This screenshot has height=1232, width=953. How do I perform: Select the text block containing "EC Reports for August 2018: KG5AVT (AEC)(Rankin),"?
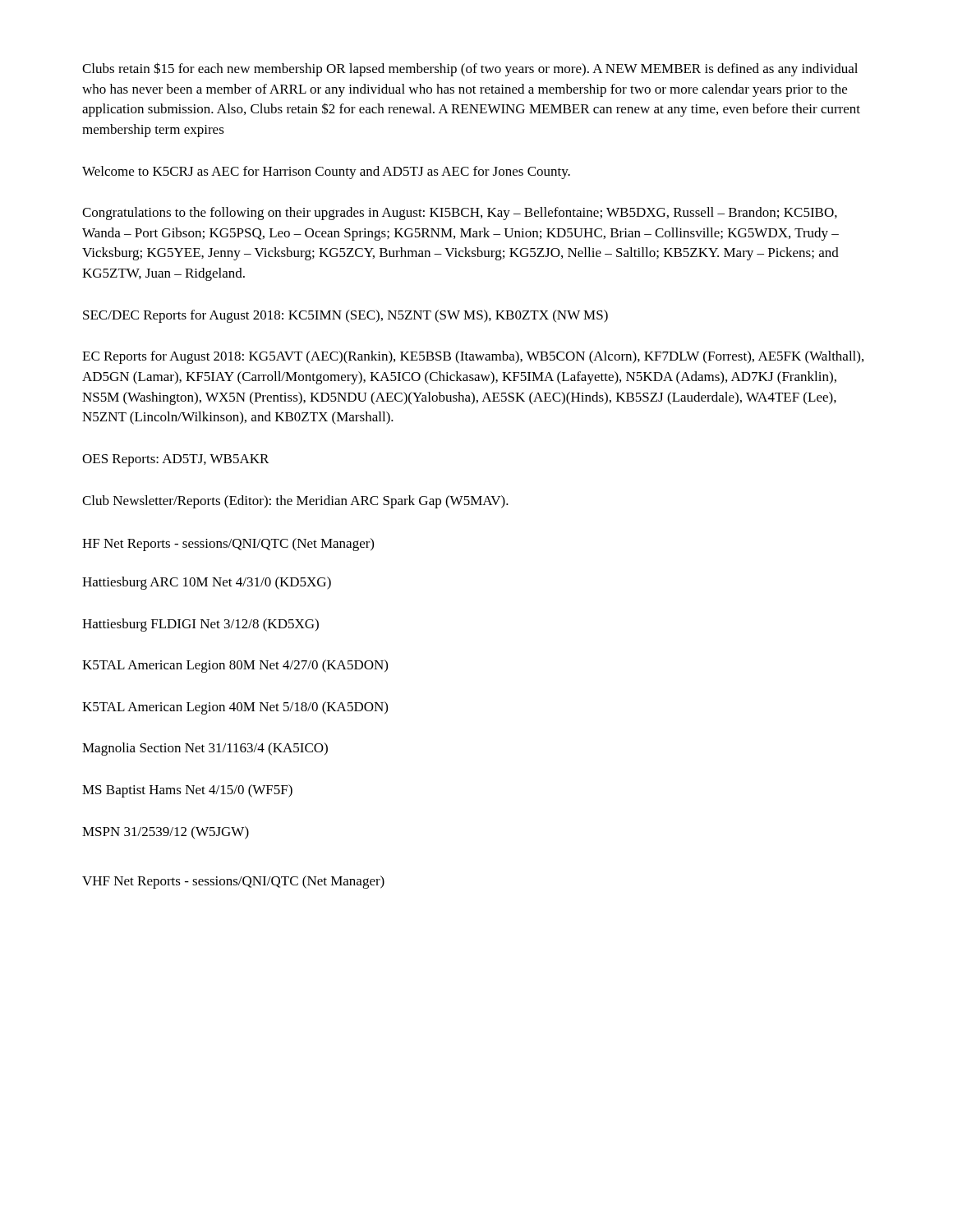click(x=473, y=387)
